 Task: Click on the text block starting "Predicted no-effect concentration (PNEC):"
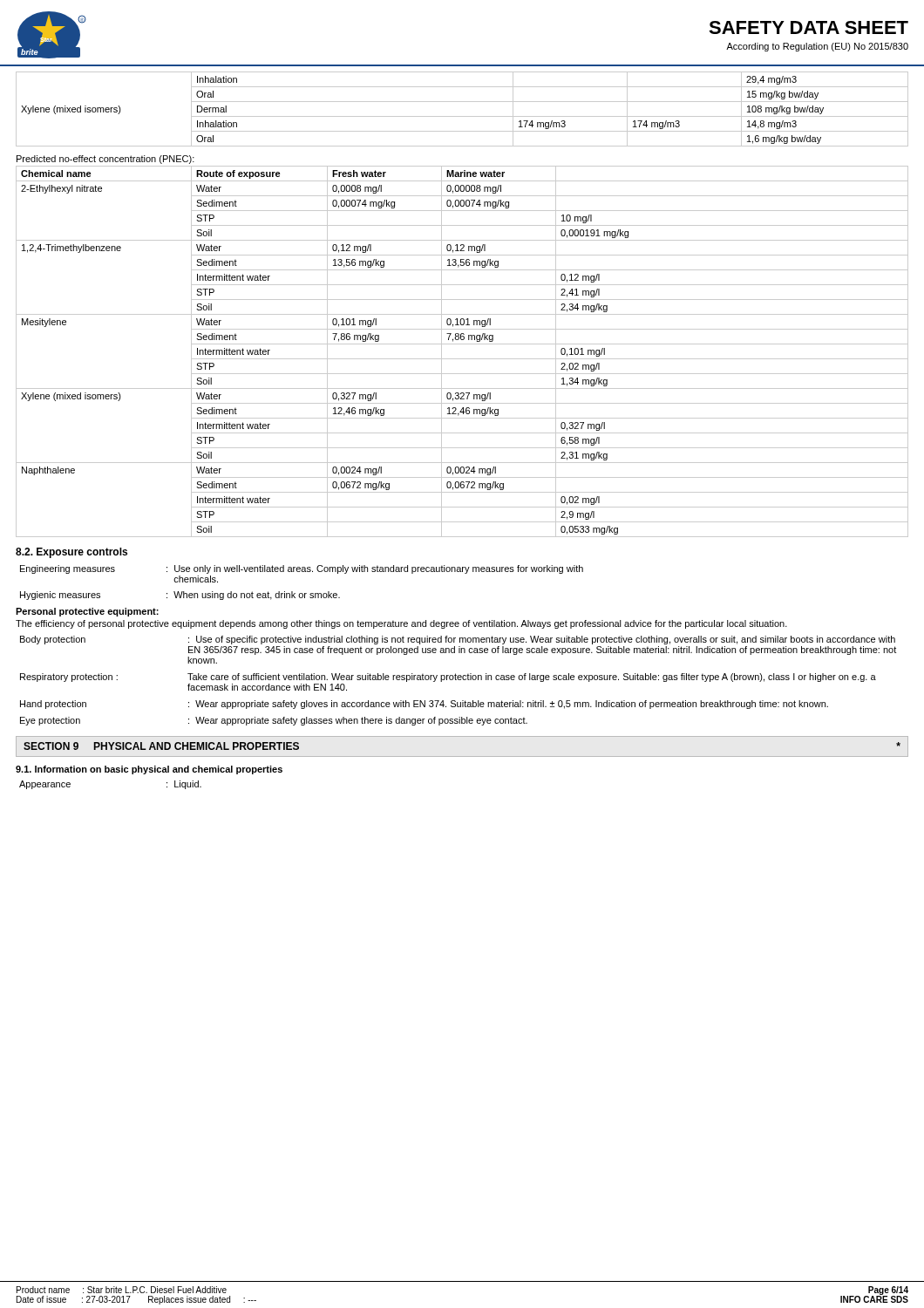[105, 159]
